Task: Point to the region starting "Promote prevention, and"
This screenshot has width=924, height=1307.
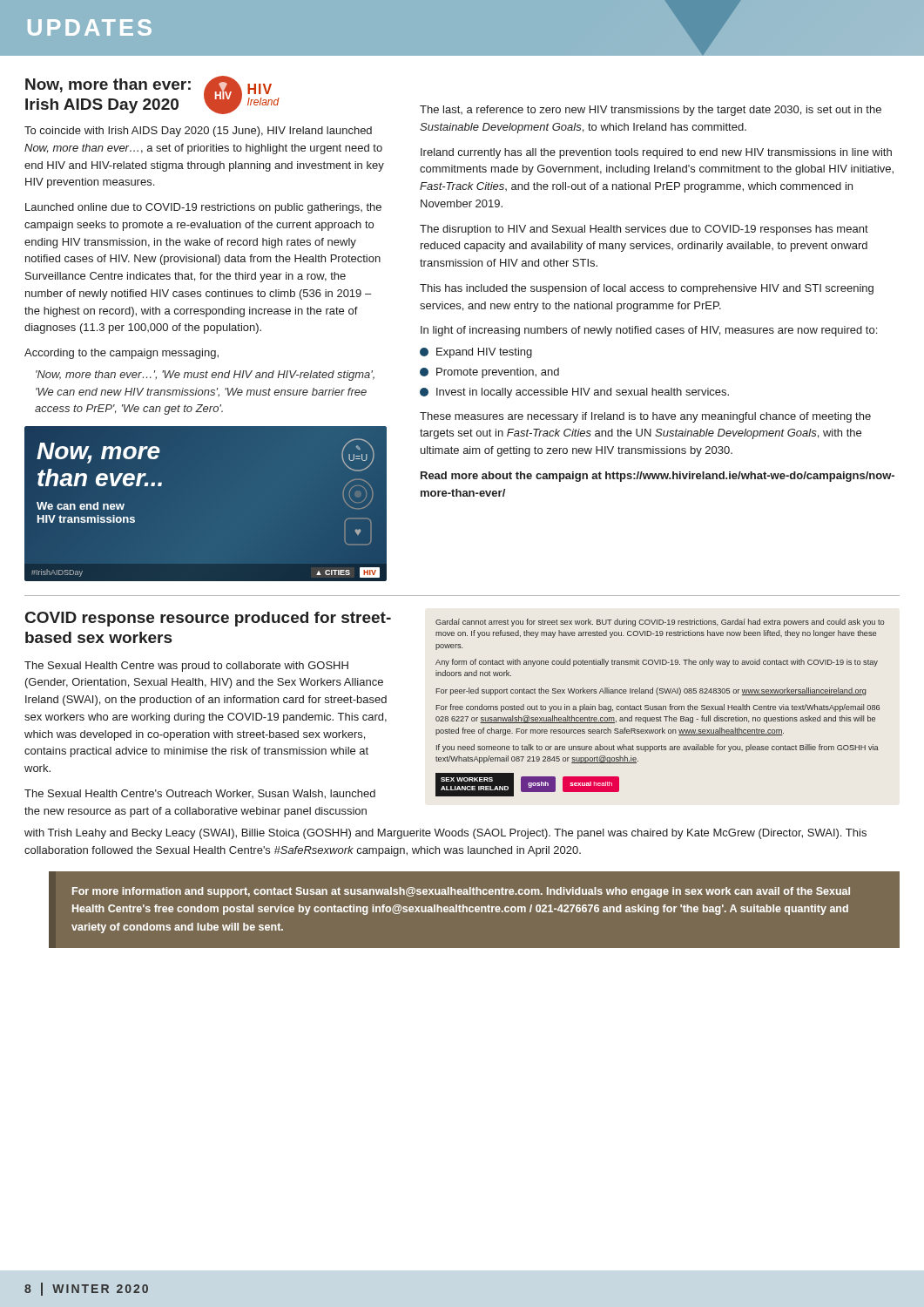Action: click(490, 372)
